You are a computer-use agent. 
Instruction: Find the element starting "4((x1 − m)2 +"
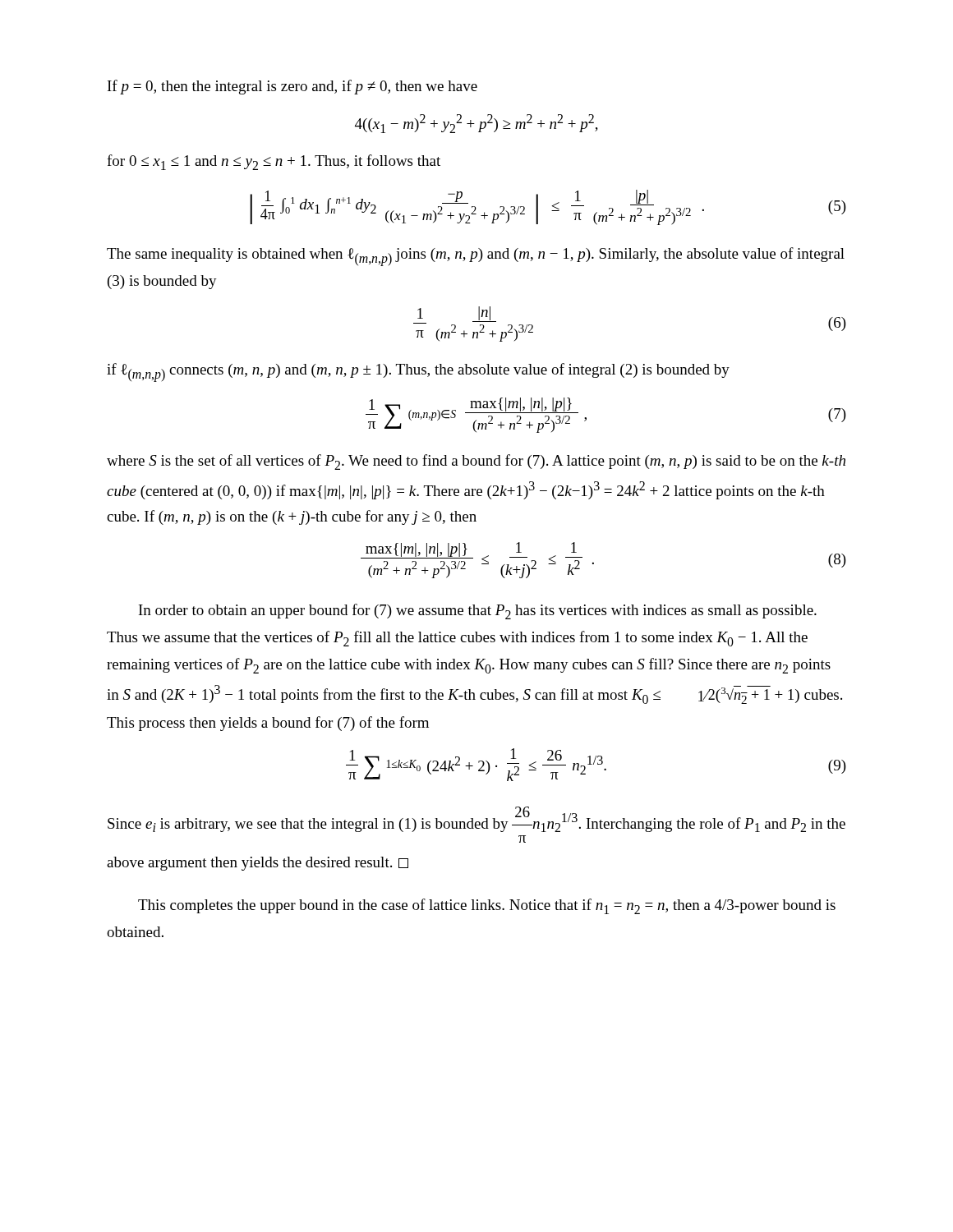pyautogui.click(x=476, y=124)
